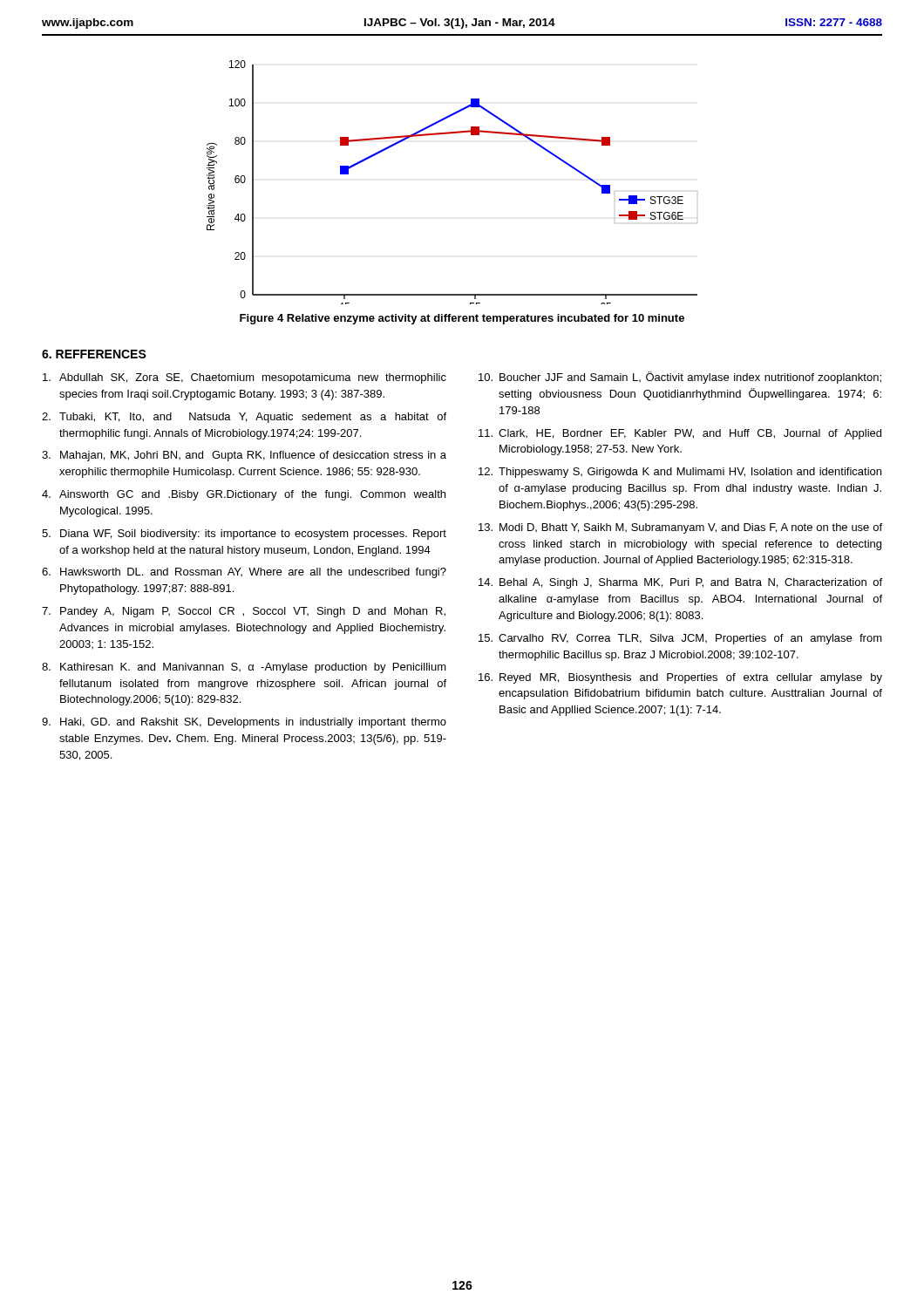
Task: Locate the list item that says "5. Diana WF, Soil biodiversity: its importance to"
Action: 244,542
